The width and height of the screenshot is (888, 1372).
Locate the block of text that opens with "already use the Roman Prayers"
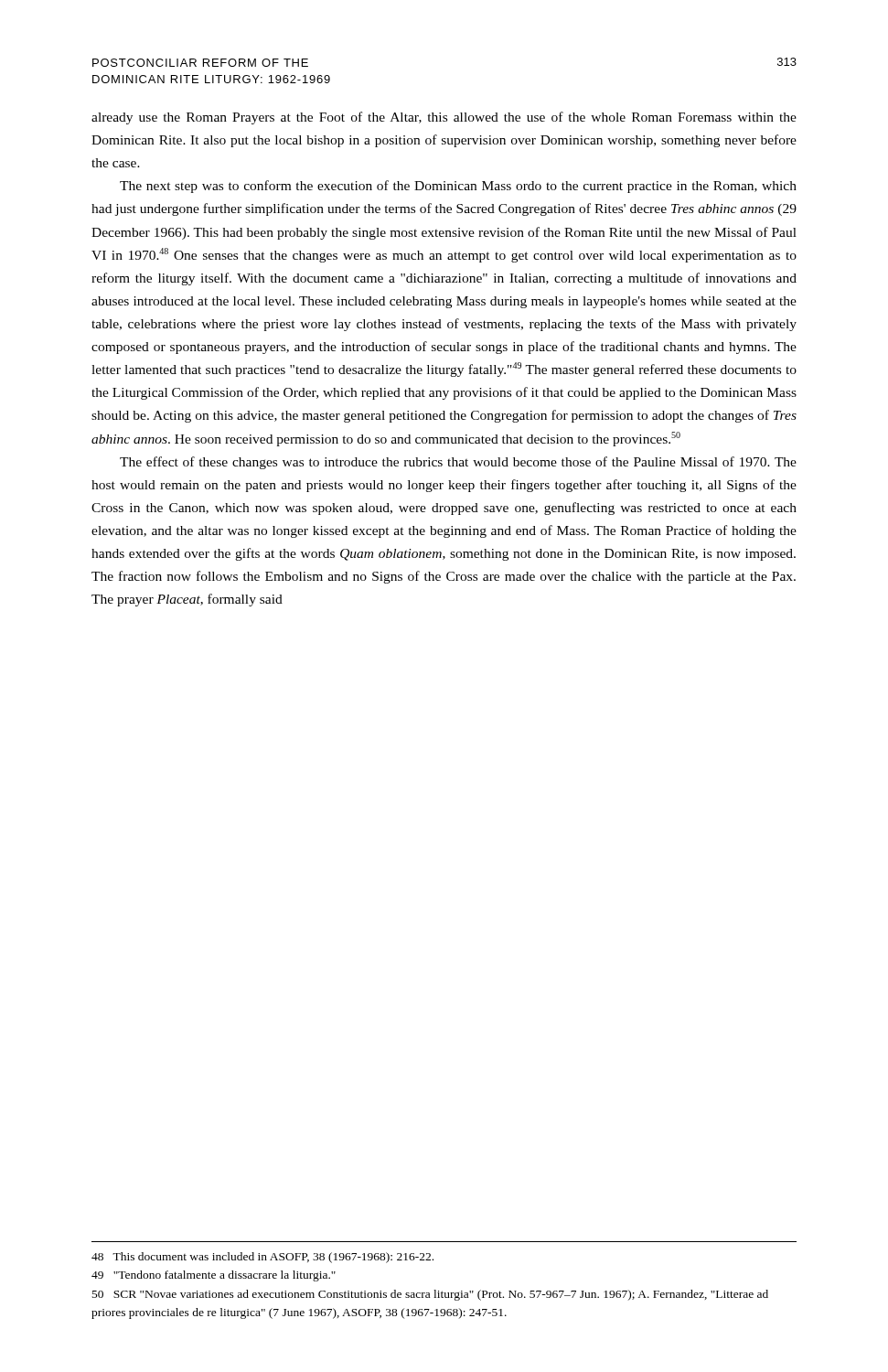pos(444,358)
